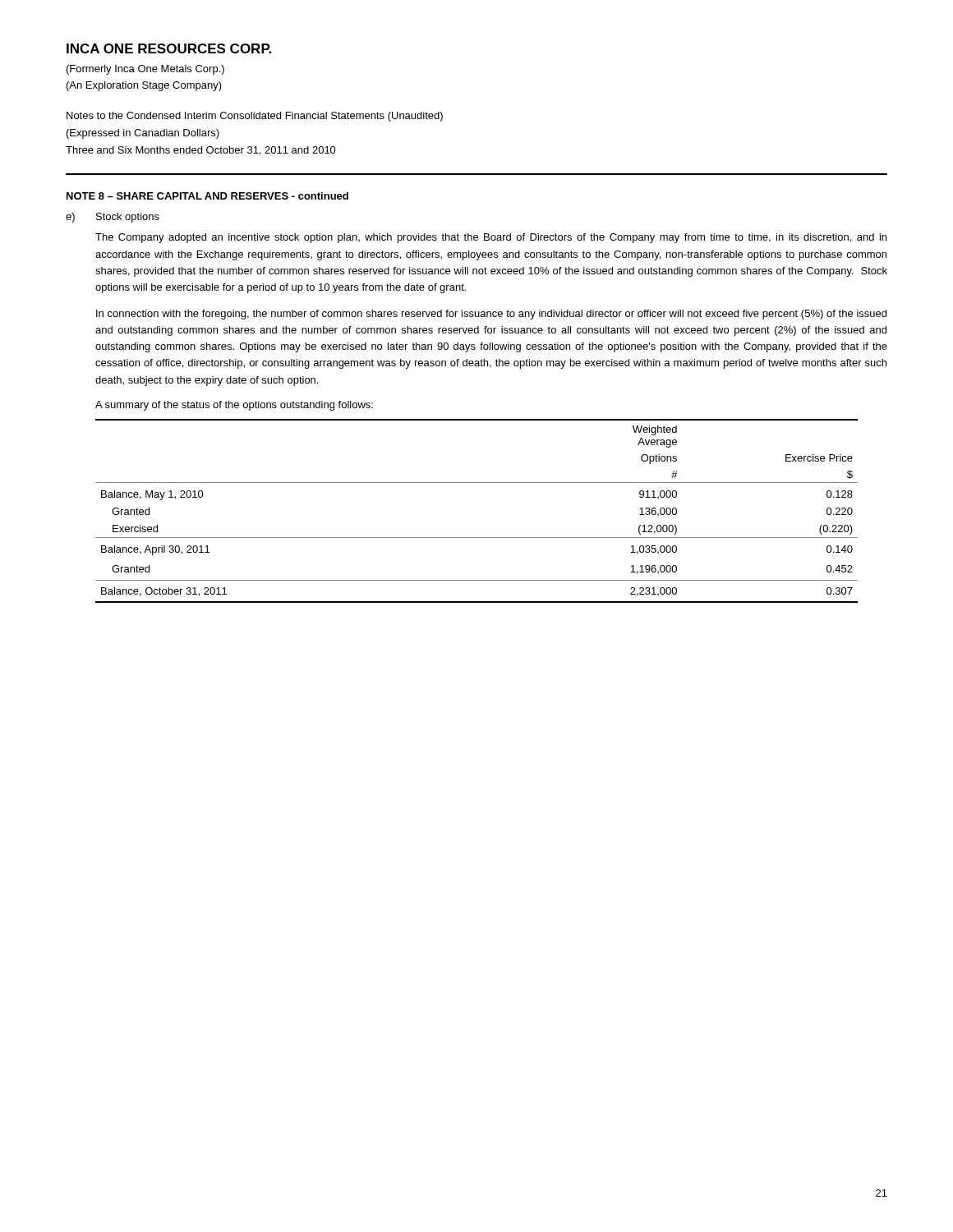Select the text starting "The Company adopted an incentive stock"
953x1232 pixels.
pos(491,262)
